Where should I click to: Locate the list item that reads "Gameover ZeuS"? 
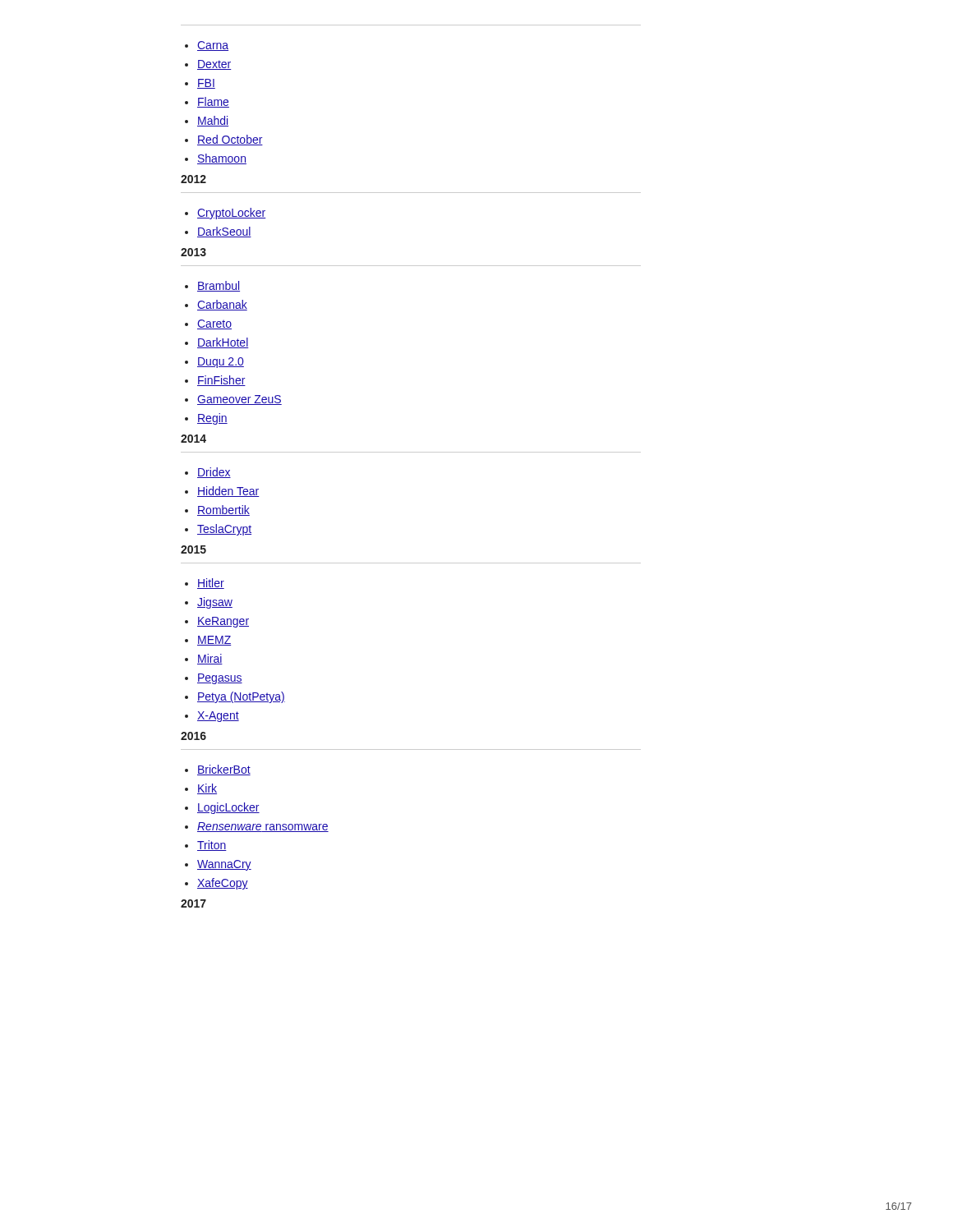tap(239, 399)
